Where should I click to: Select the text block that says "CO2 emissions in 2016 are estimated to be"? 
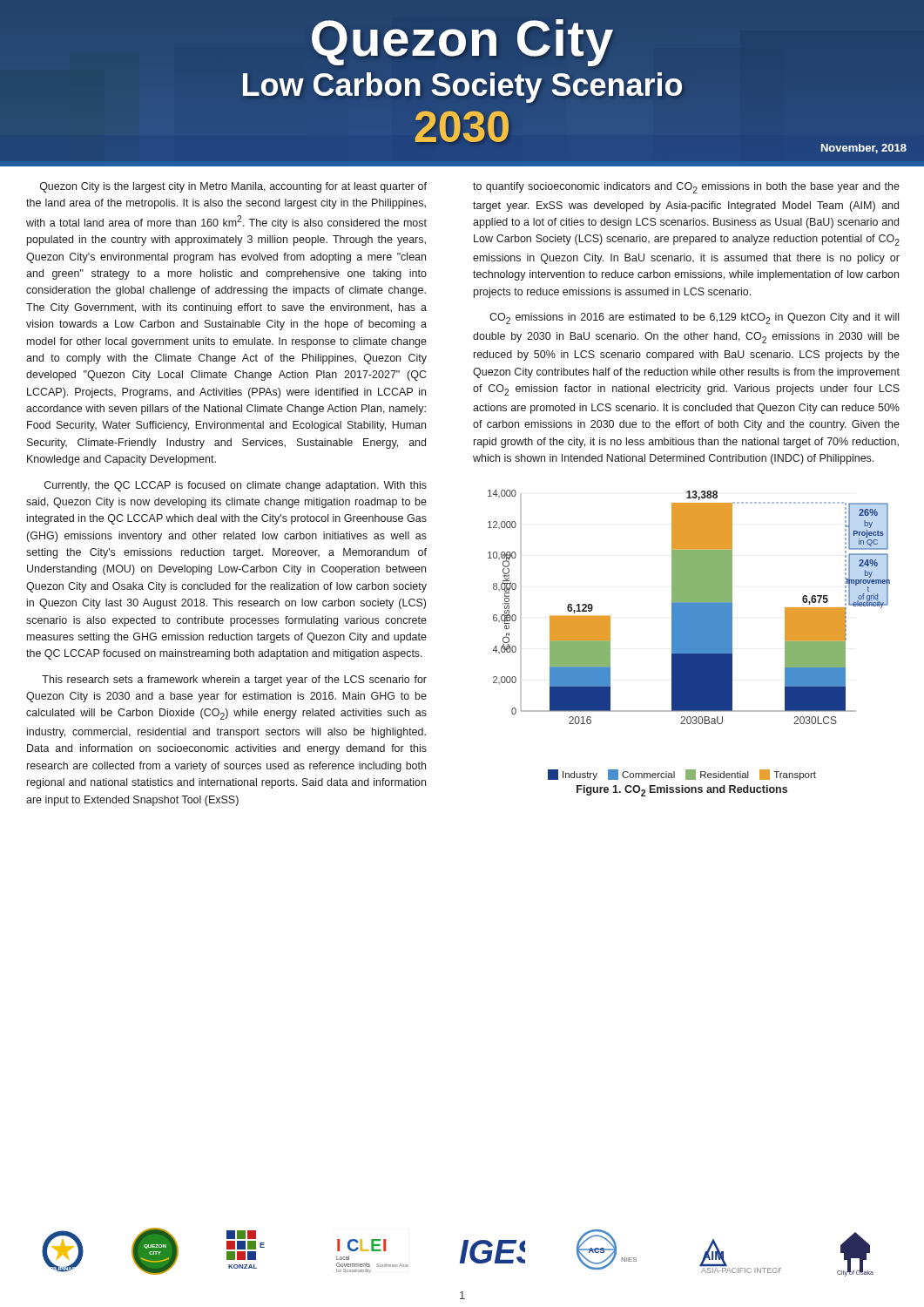point(686,388)
